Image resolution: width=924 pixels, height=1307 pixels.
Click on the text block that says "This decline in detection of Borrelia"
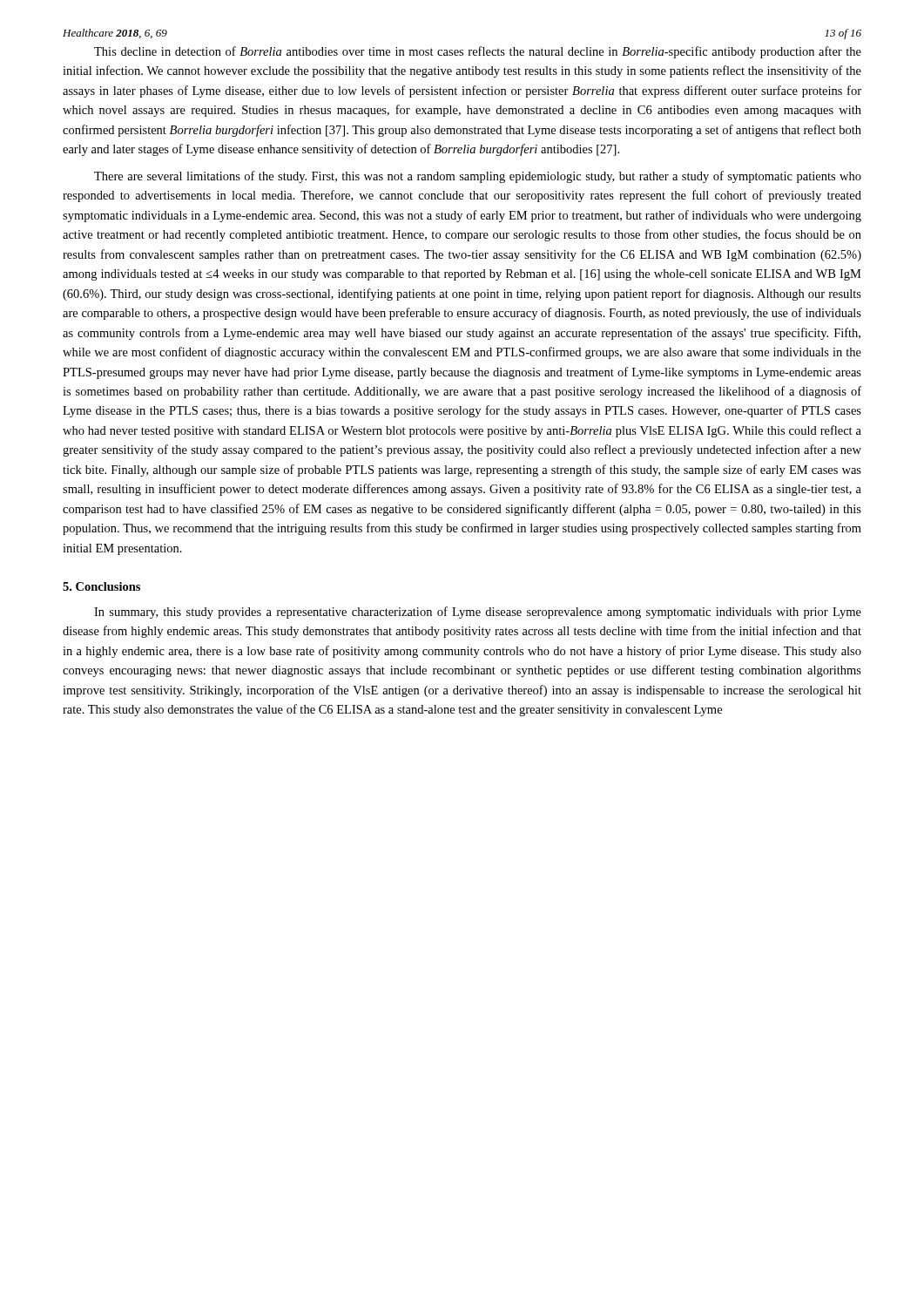click(x=462, y=101)
